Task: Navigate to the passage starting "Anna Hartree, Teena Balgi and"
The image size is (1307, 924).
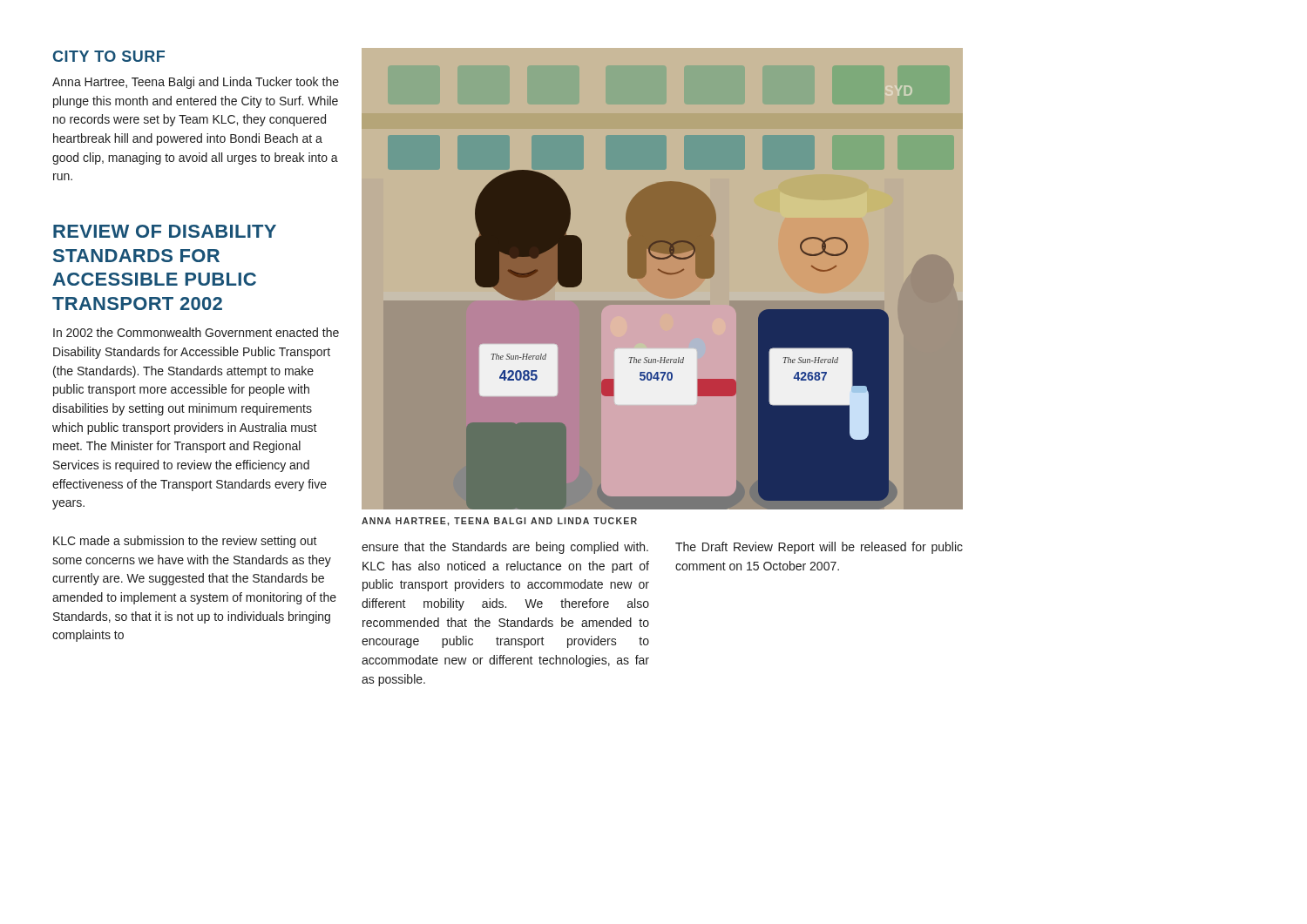Action: tap(196, 129)
